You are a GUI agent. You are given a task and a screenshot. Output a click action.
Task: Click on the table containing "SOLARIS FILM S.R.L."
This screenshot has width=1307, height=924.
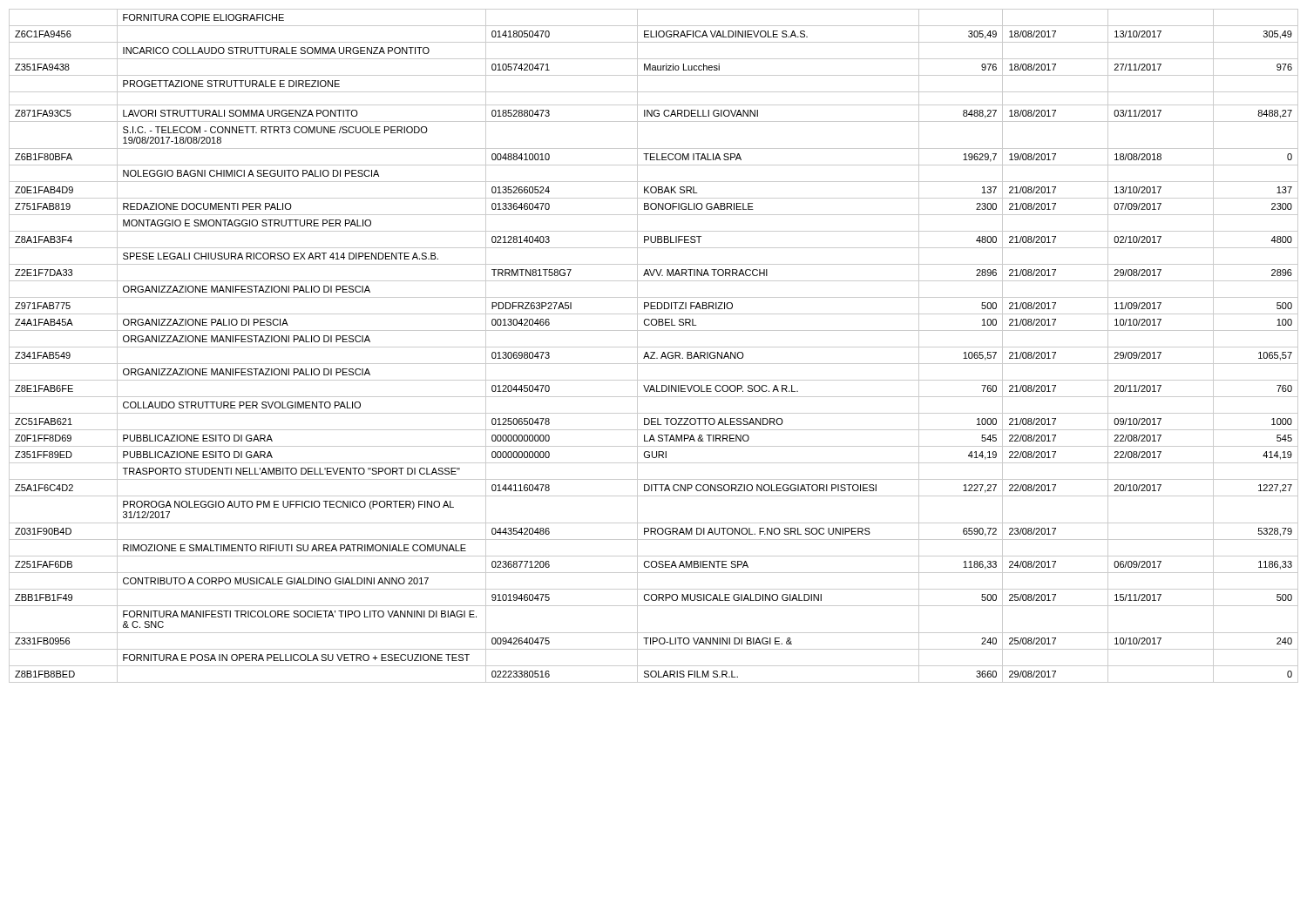[x=654, y=346]
